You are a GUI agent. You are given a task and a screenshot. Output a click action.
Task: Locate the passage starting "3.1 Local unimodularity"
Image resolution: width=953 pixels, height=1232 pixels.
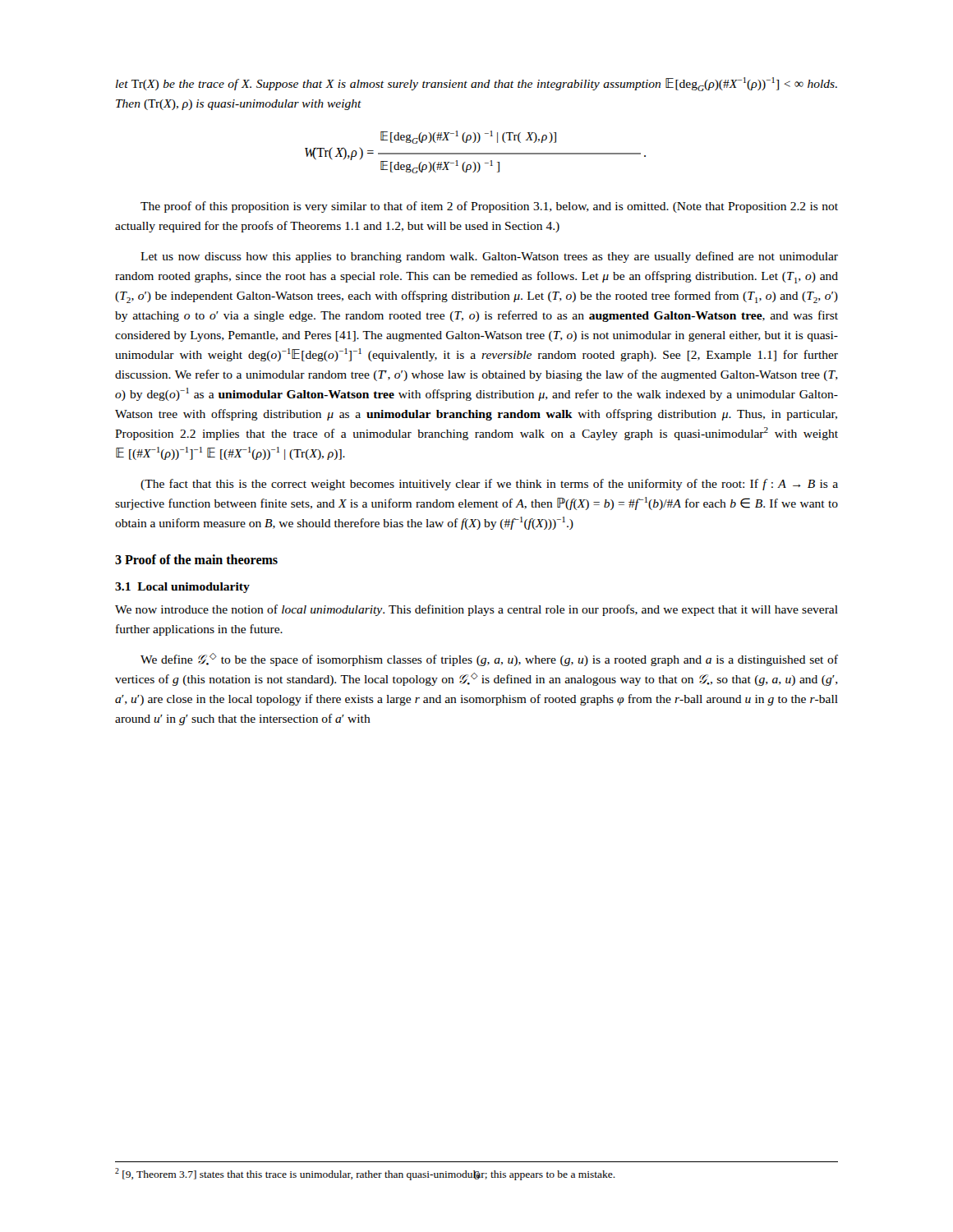pyautogui.click(x=182, y=586)
